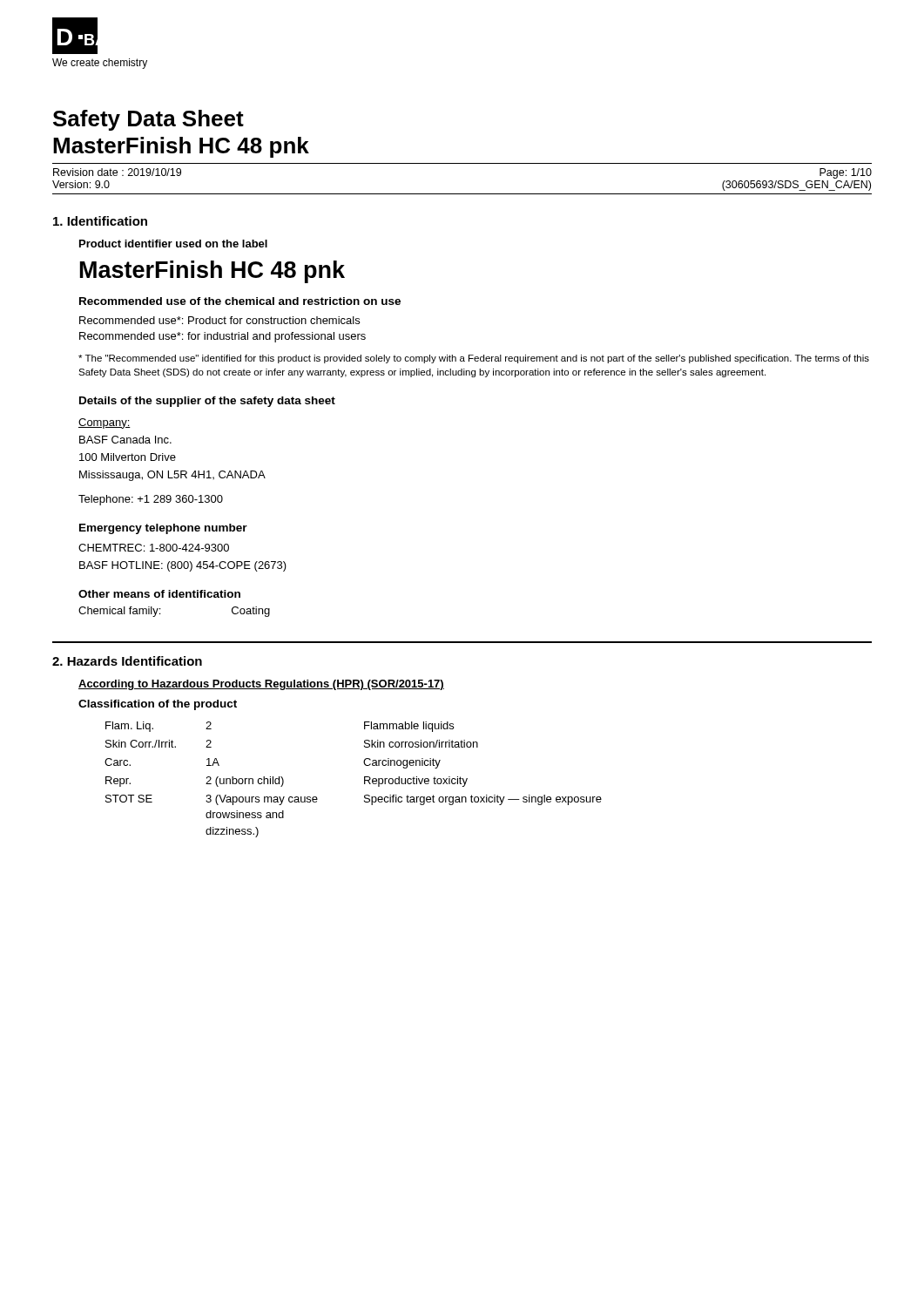Find "According to Hazardous Products Regulations (HPR) (SOR/2015-17)" on this page
This screenshot has height=1307, width=924.
pos(261,684)
